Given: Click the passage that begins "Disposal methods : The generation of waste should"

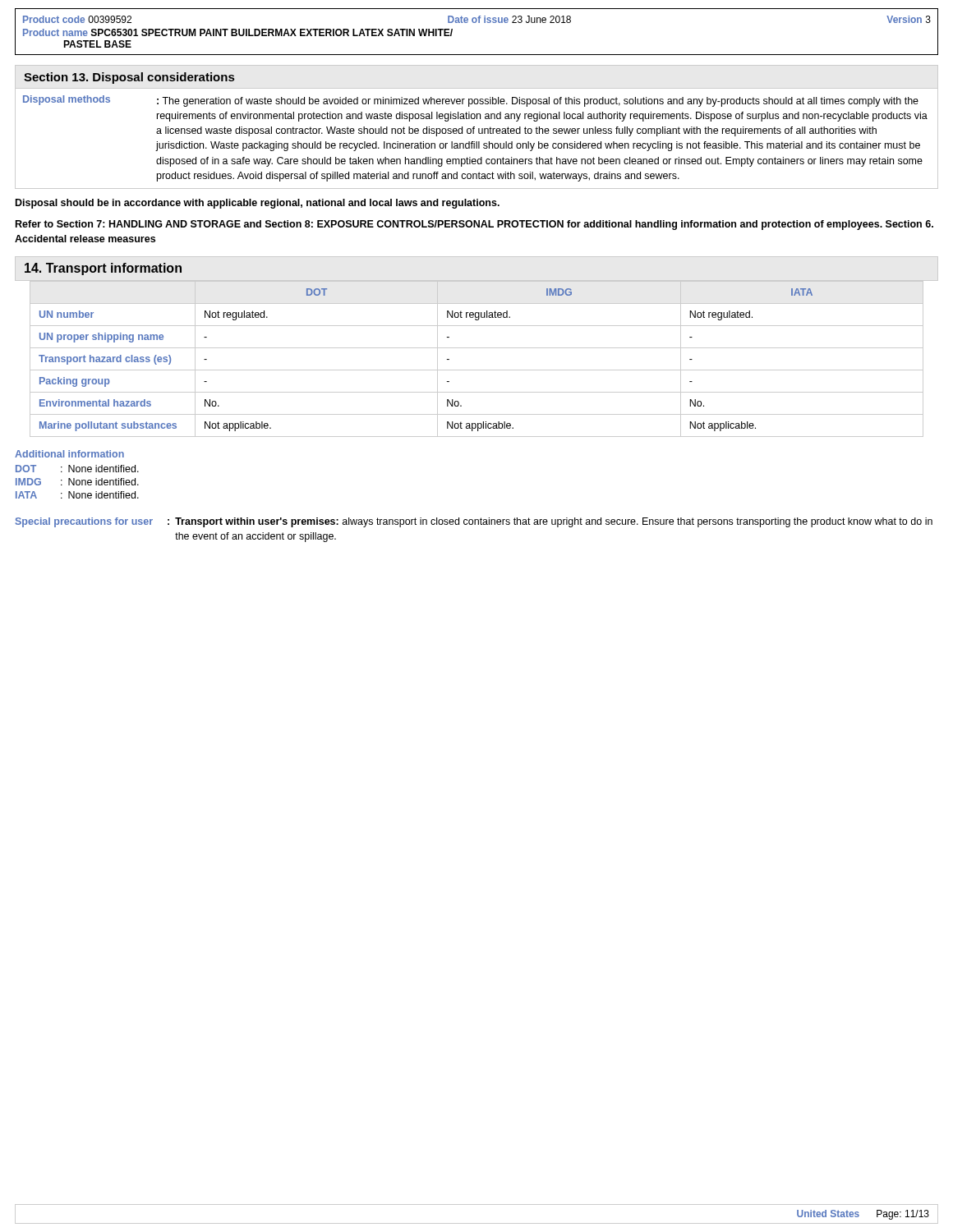Looking at the screenshot, I should coord(476,138).
